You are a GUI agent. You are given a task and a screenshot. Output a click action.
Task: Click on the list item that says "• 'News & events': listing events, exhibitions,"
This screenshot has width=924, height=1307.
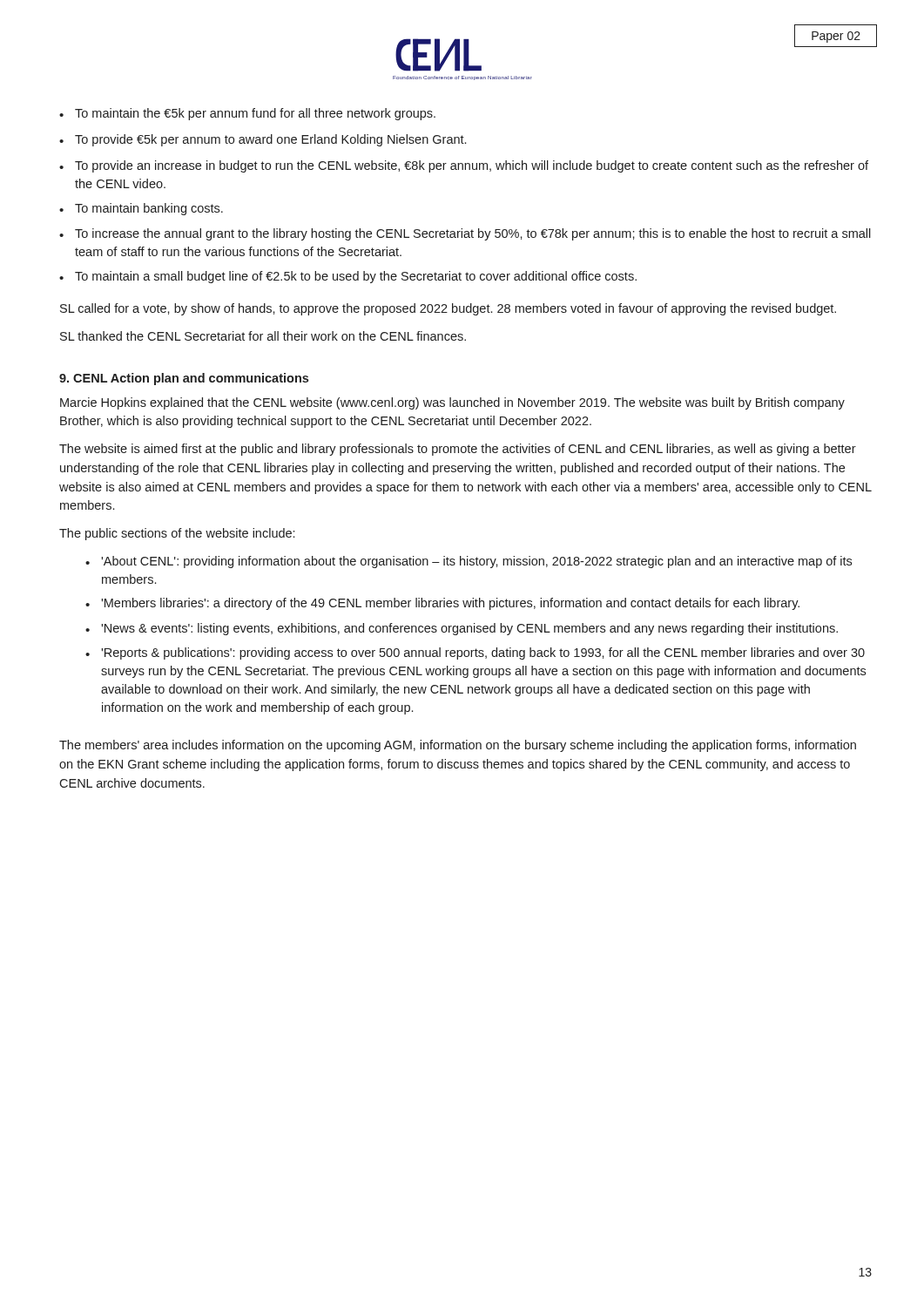(x=479, y=629)
